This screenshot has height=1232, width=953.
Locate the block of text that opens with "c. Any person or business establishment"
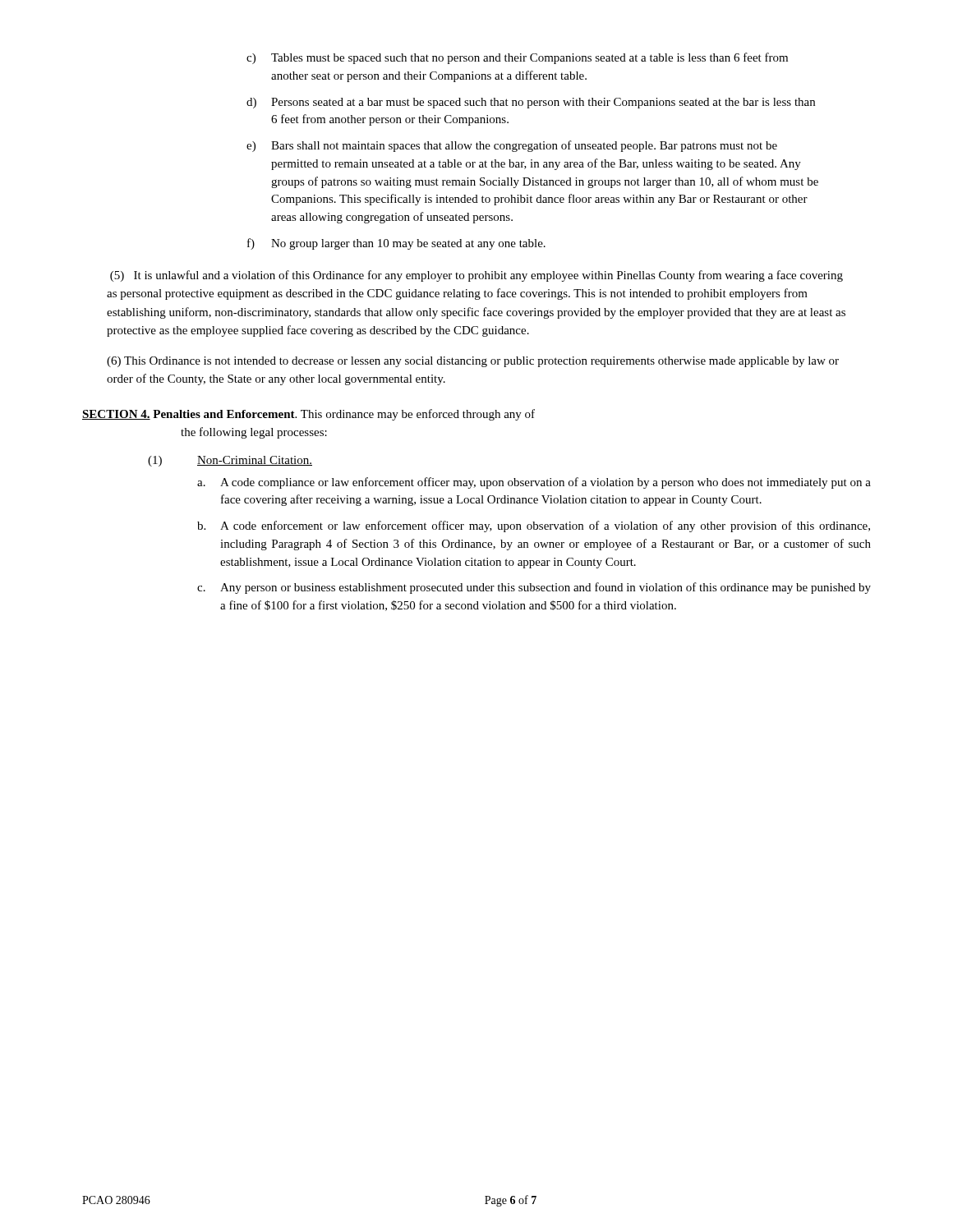click(x=534, y=597)
